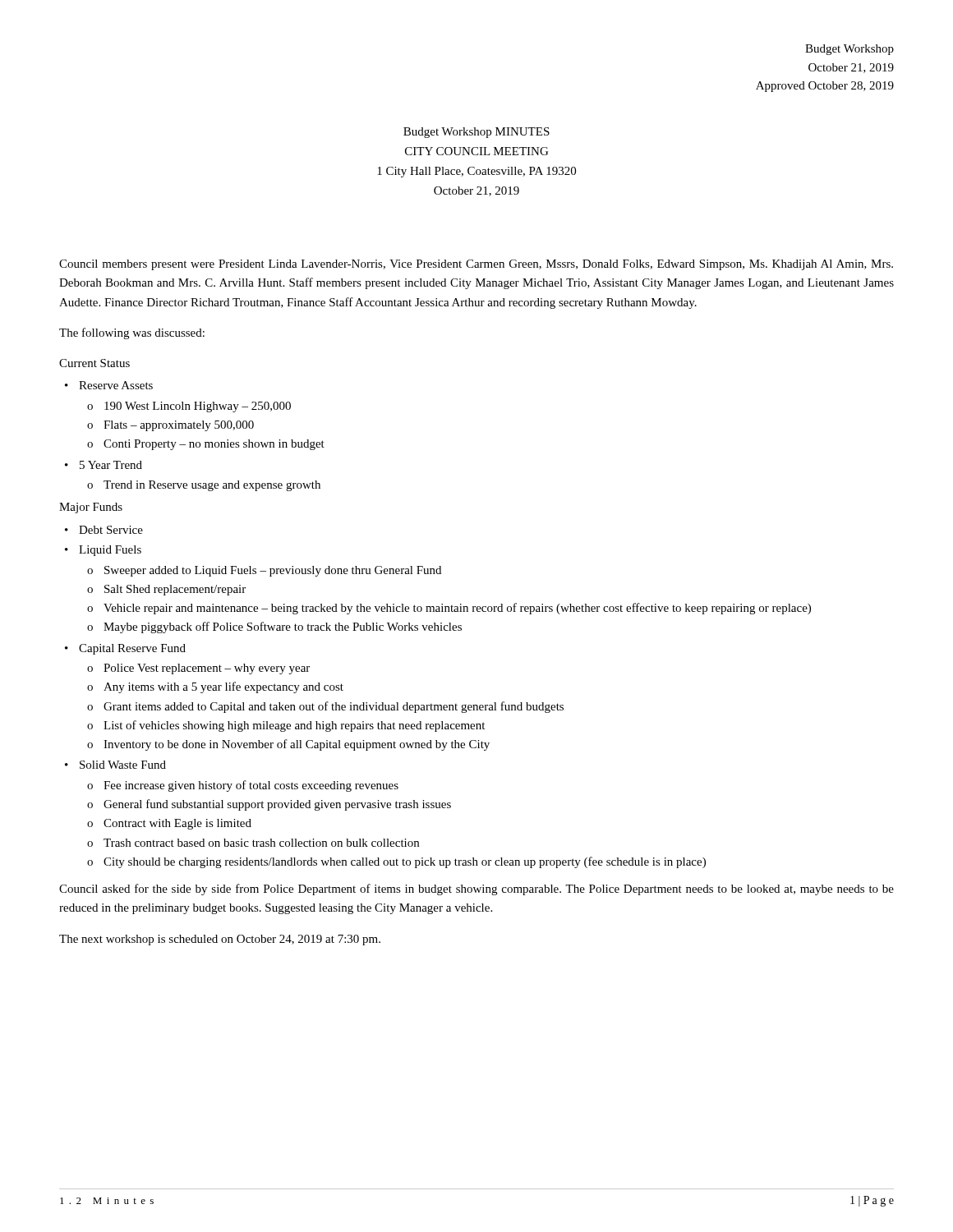Find the block on this page that starts "Inventory to be done in November"

297,744
